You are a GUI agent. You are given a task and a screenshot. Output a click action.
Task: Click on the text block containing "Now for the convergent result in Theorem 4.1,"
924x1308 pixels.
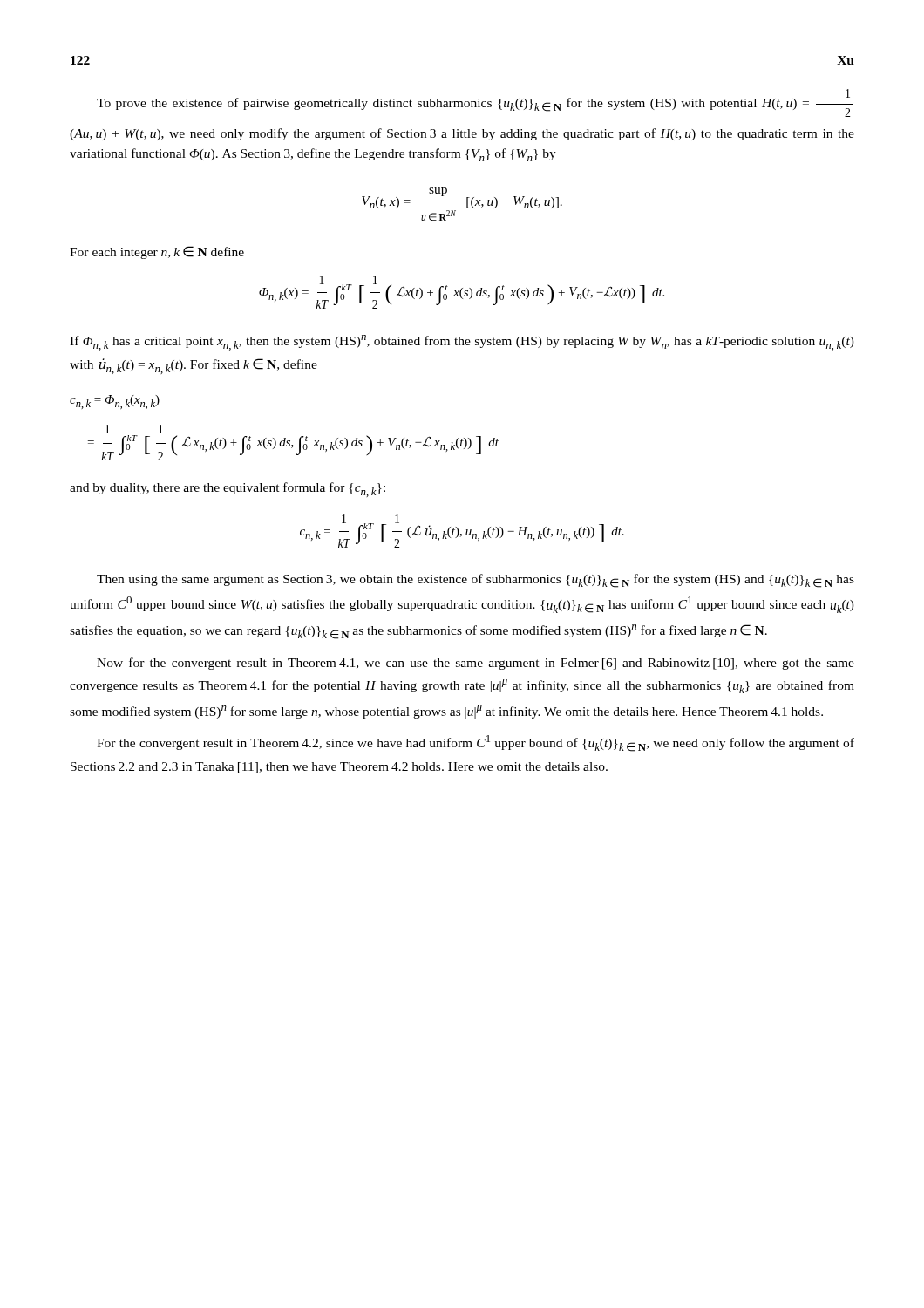click(x=462, y=687)
